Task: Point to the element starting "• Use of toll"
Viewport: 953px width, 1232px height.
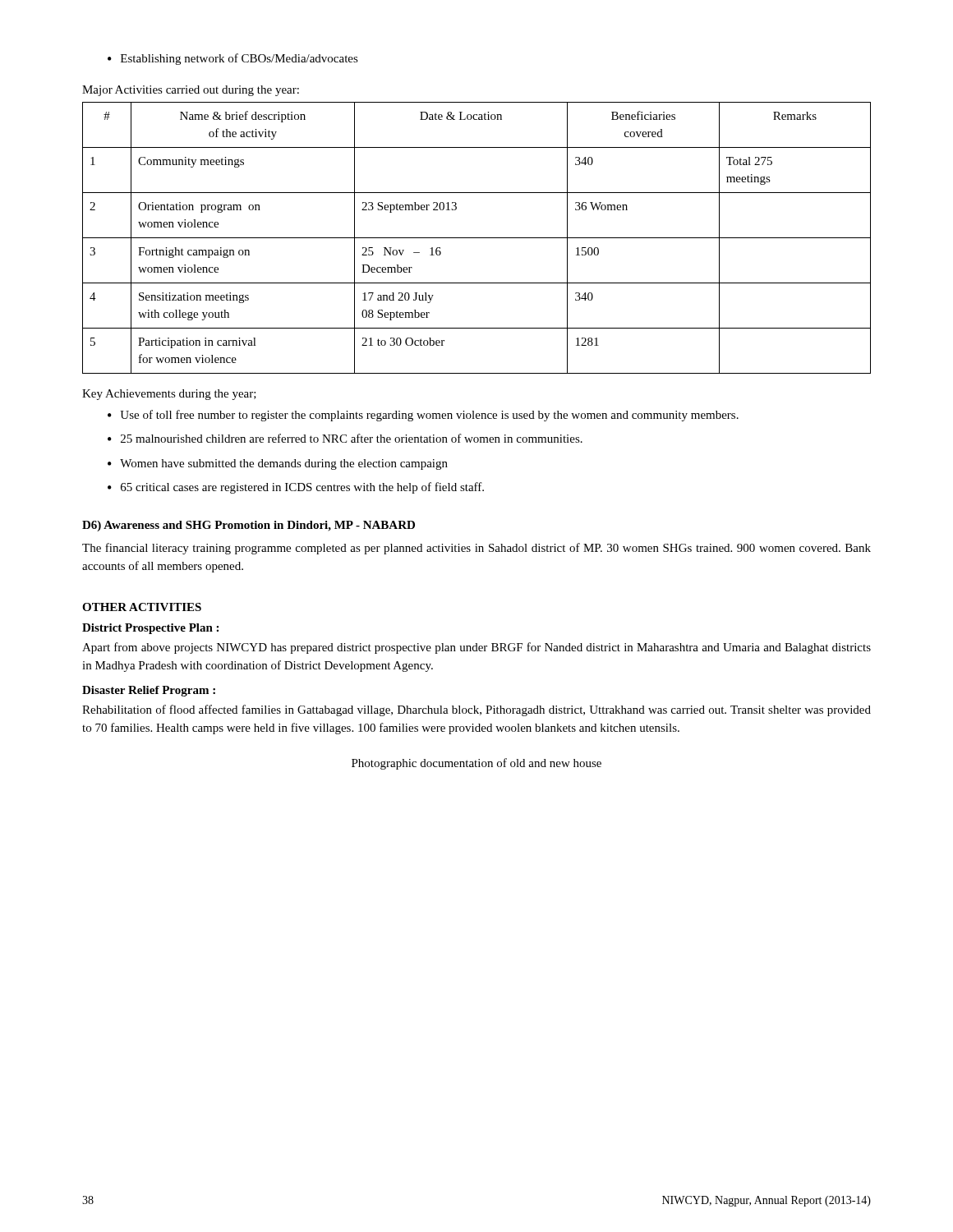Action: coord(489,416)
